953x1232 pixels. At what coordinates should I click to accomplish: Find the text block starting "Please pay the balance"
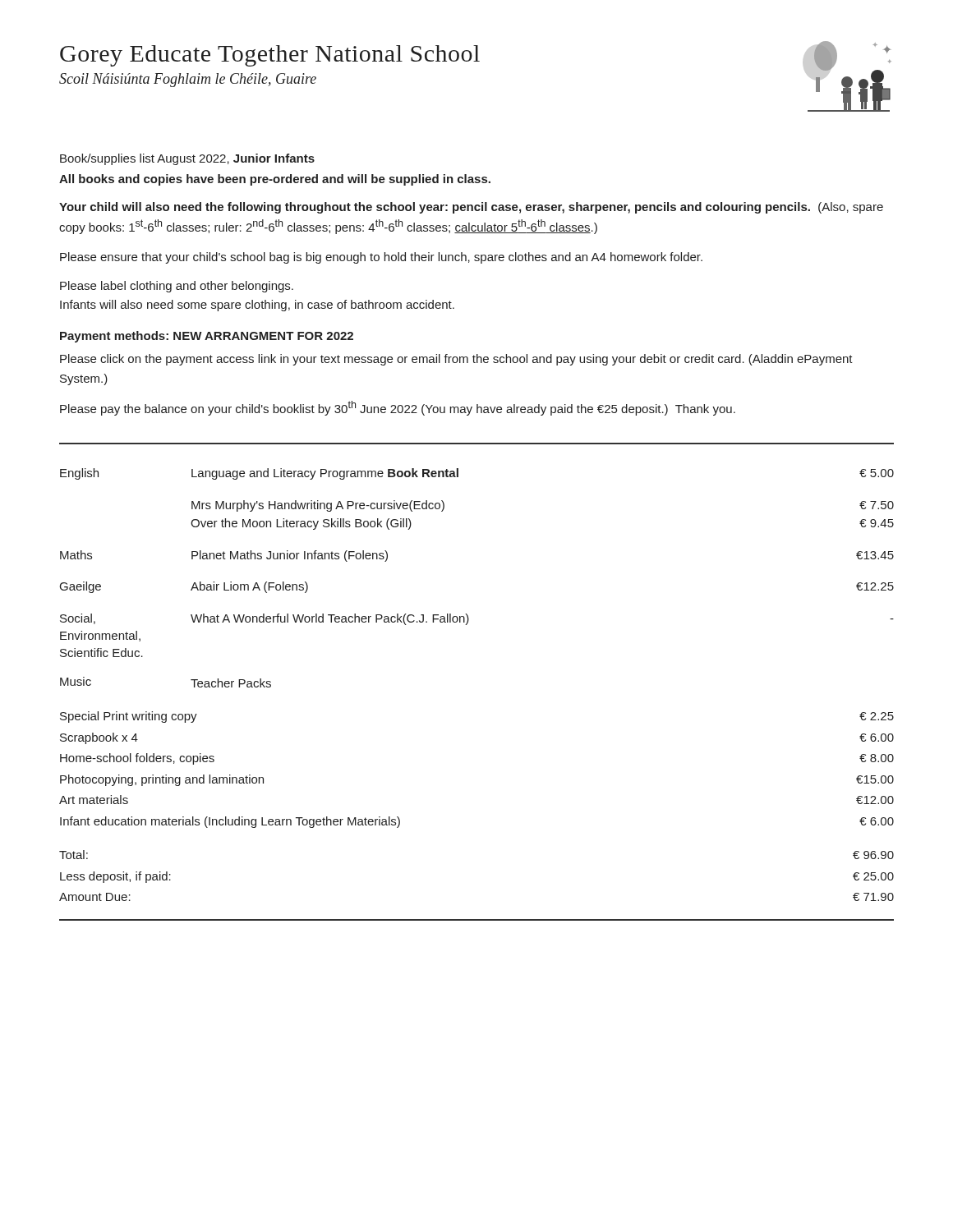pyautogui.click(x=398, y=407)
